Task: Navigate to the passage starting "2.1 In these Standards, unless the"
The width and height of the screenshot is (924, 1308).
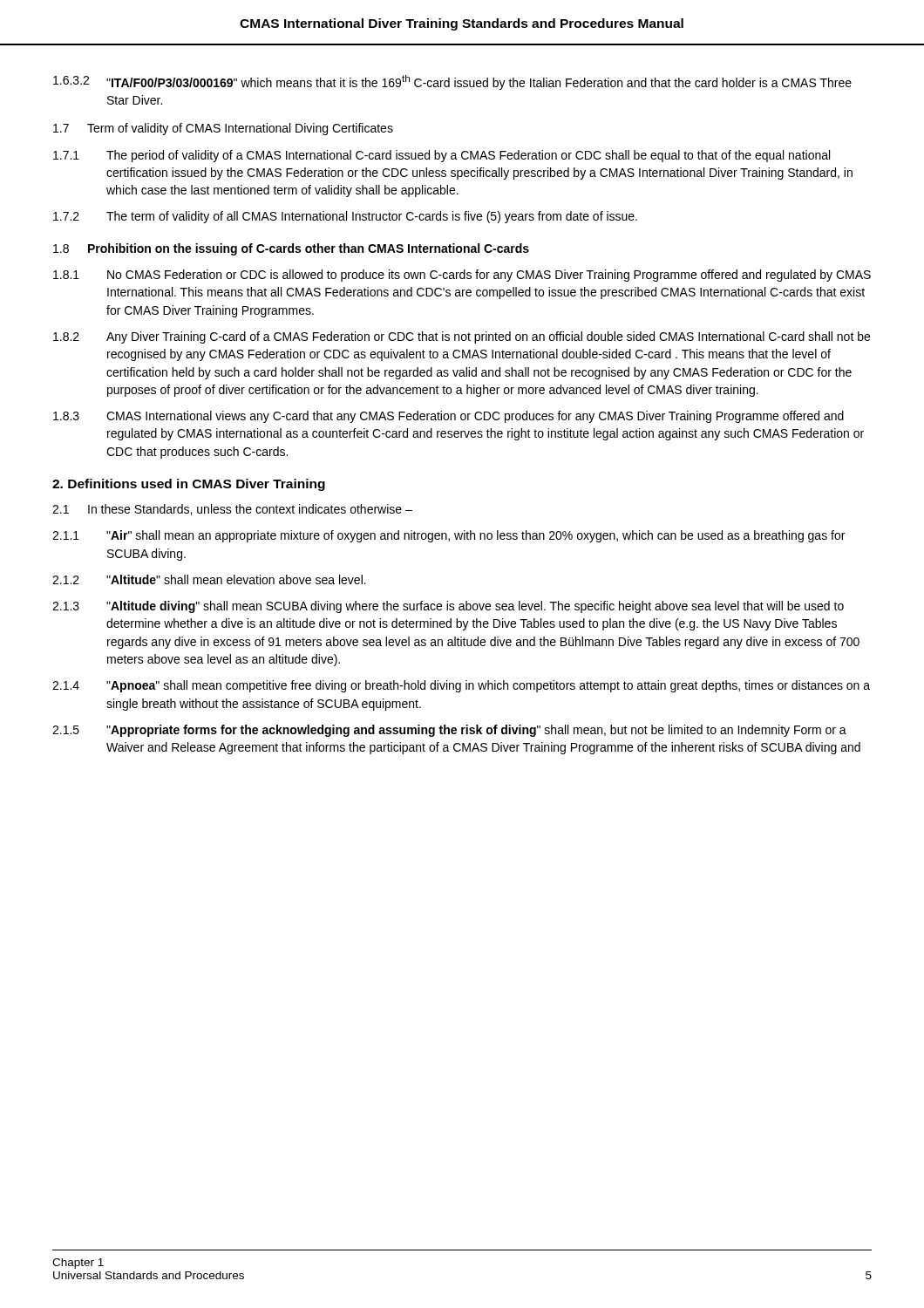Action: (x=232, y=510)
